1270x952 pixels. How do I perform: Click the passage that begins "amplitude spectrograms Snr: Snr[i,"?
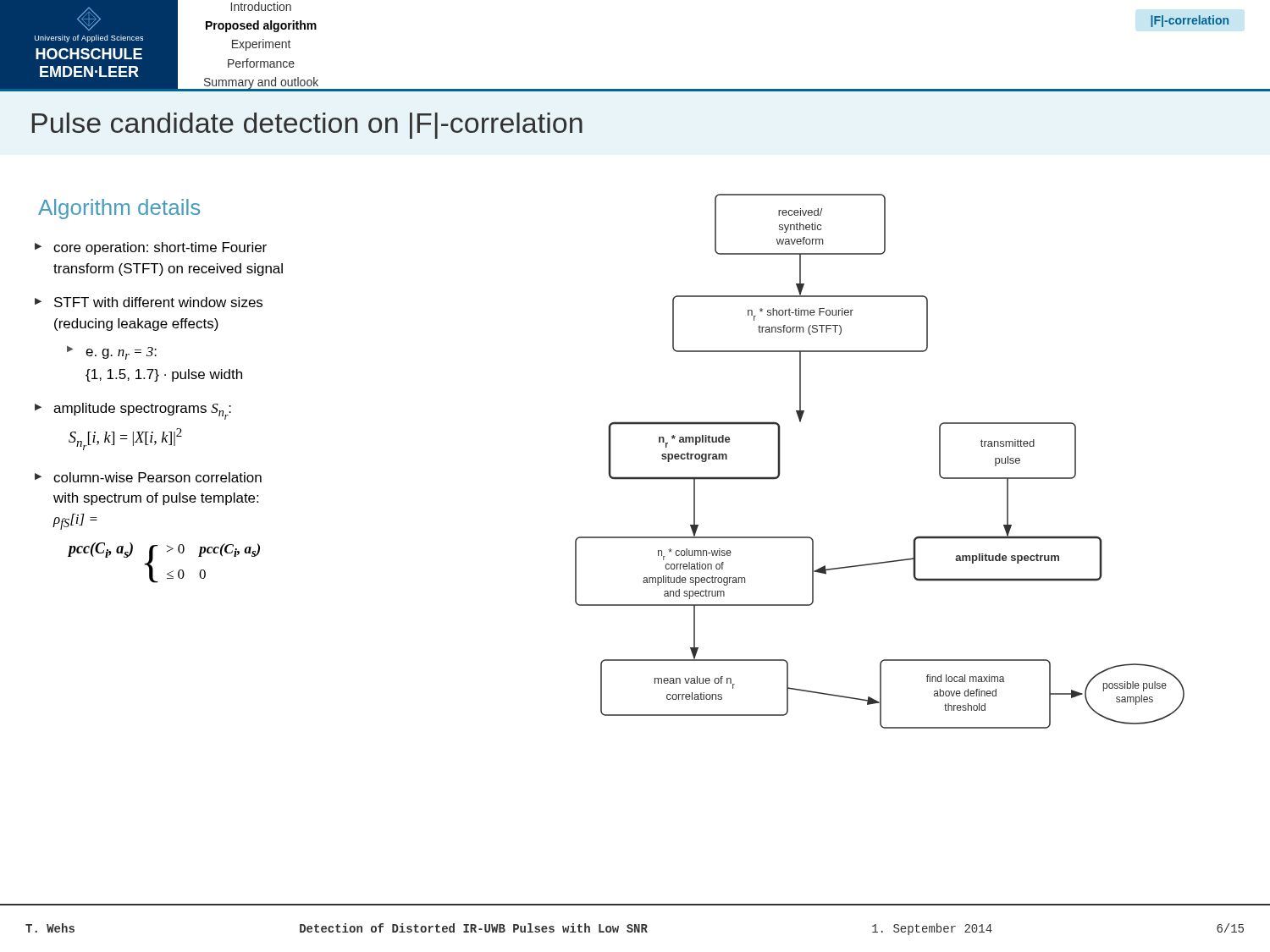click(x=143, y=426)
